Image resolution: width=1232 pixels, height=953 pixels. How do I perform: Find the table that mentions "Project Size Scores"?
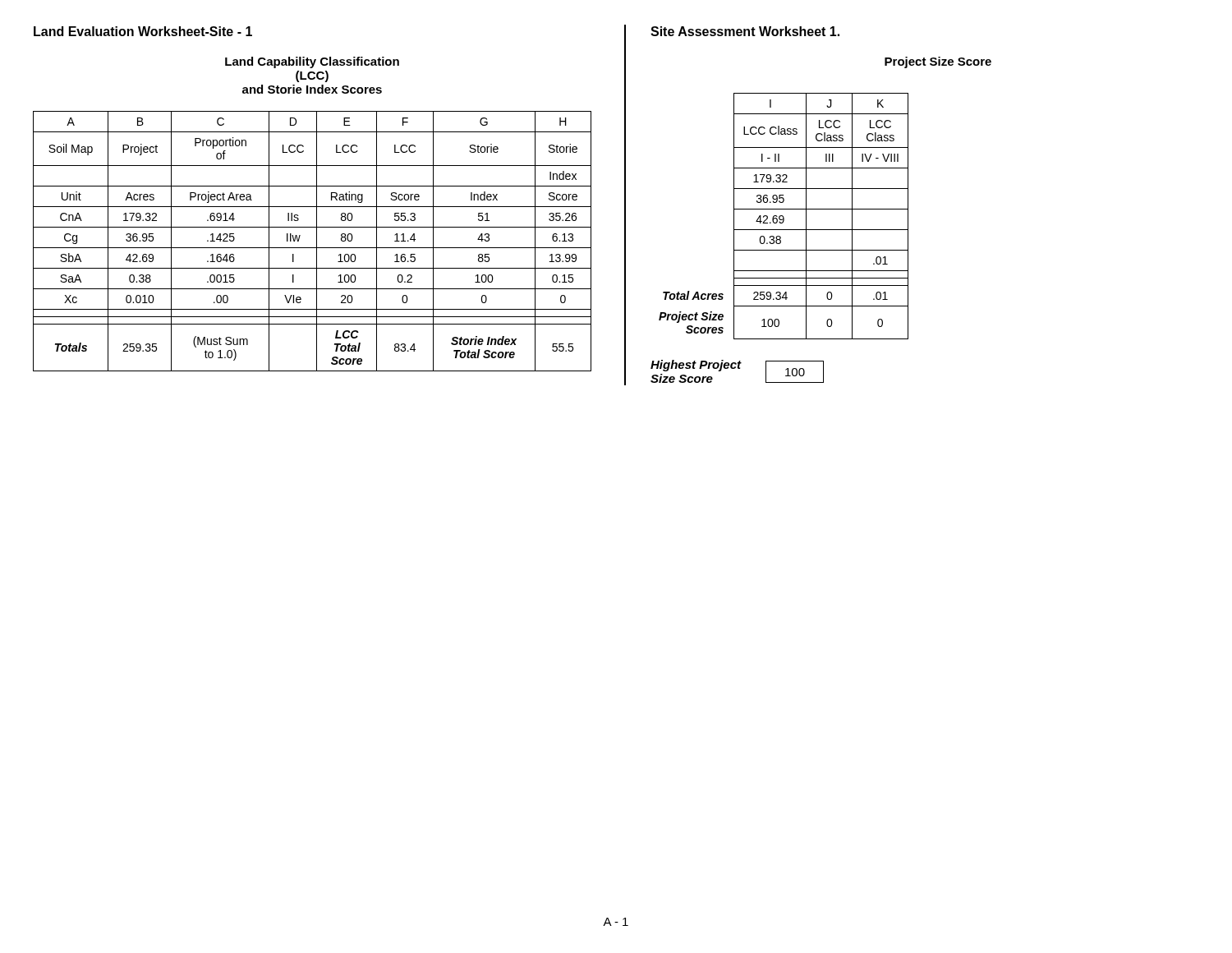938,216
